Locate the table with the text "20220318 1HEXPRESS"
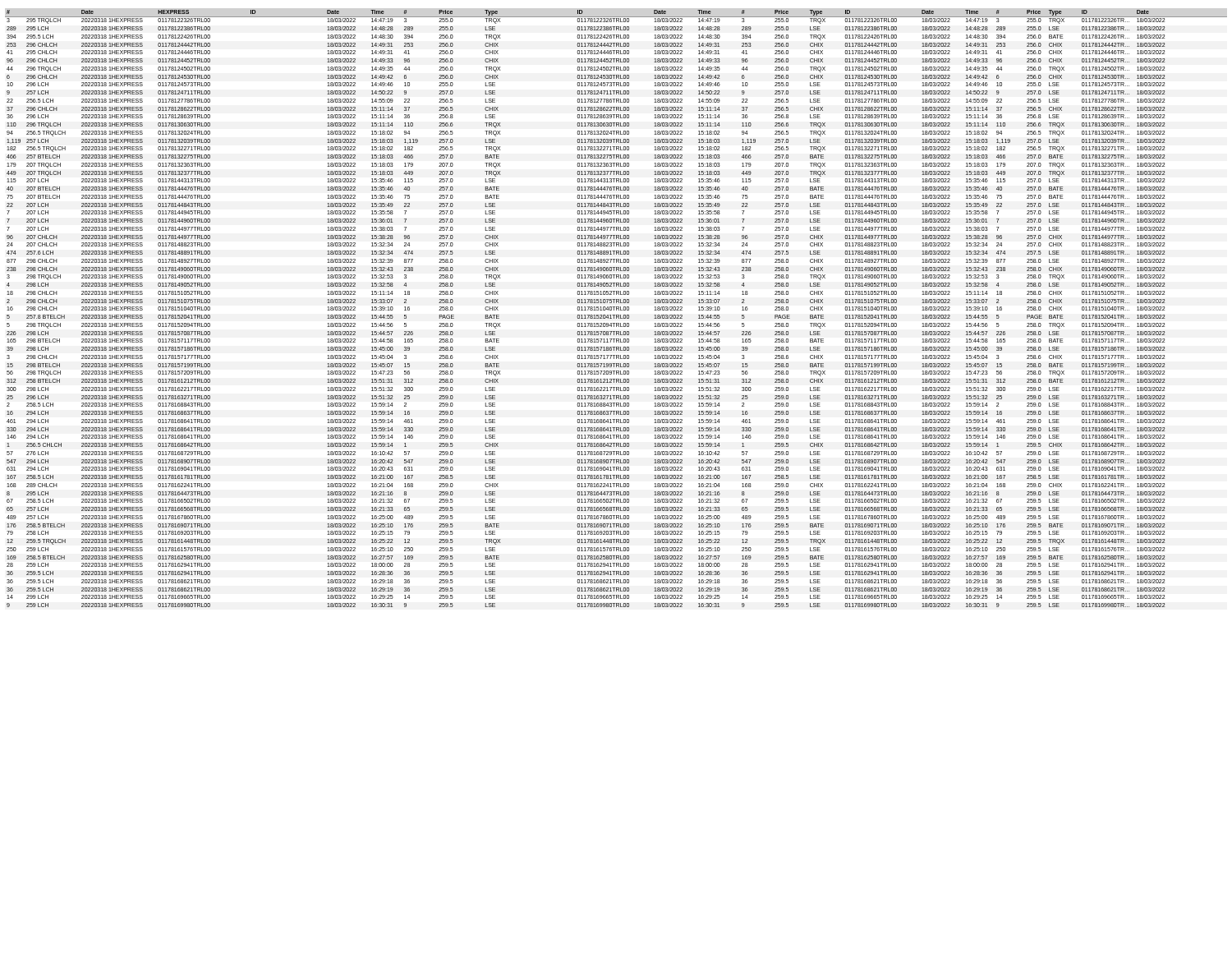 click(x=616, y=476)
